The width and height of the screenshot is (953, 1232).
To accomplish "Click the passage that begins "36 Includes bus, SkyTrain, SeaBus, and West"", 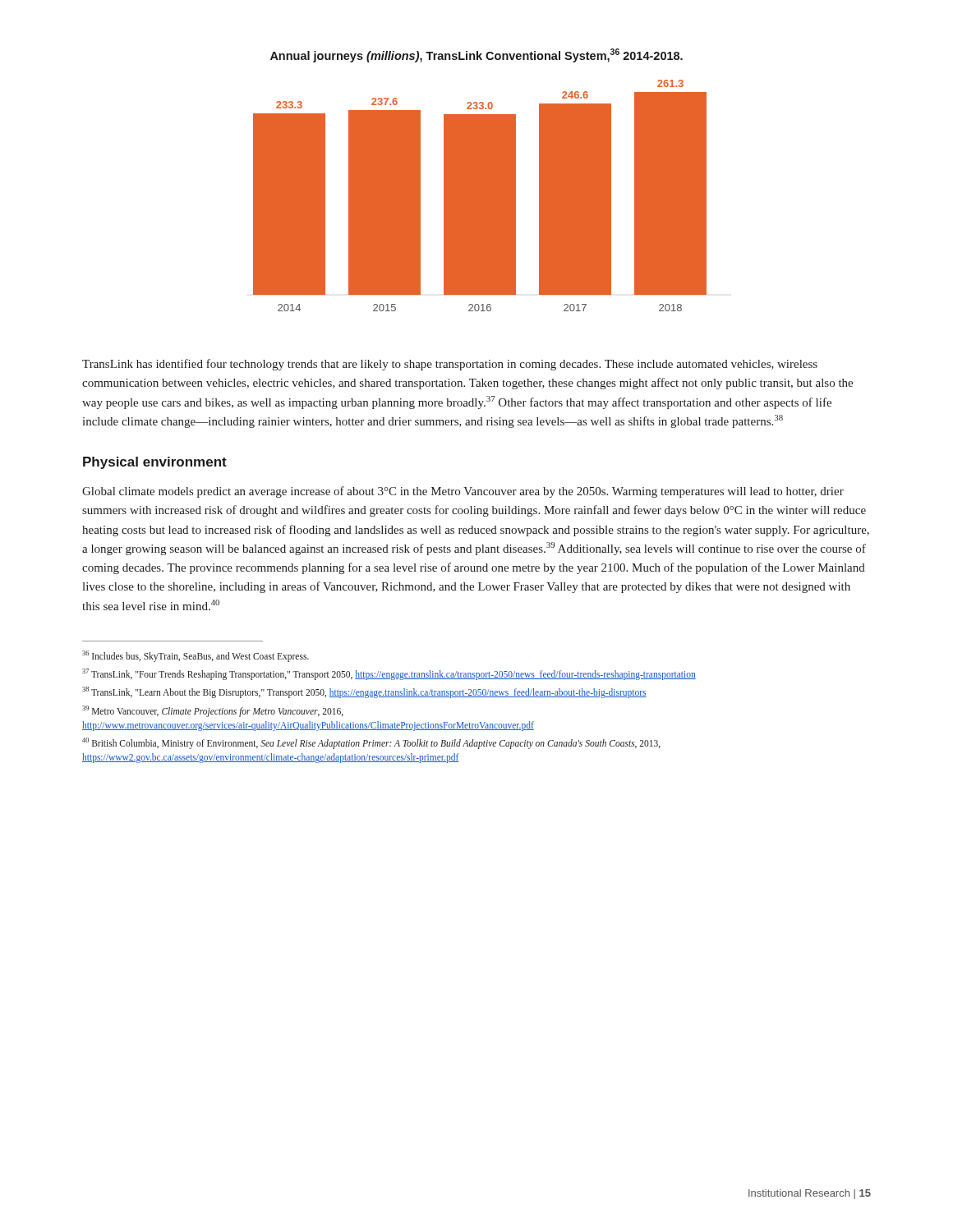I will click(x=196, y=655).
